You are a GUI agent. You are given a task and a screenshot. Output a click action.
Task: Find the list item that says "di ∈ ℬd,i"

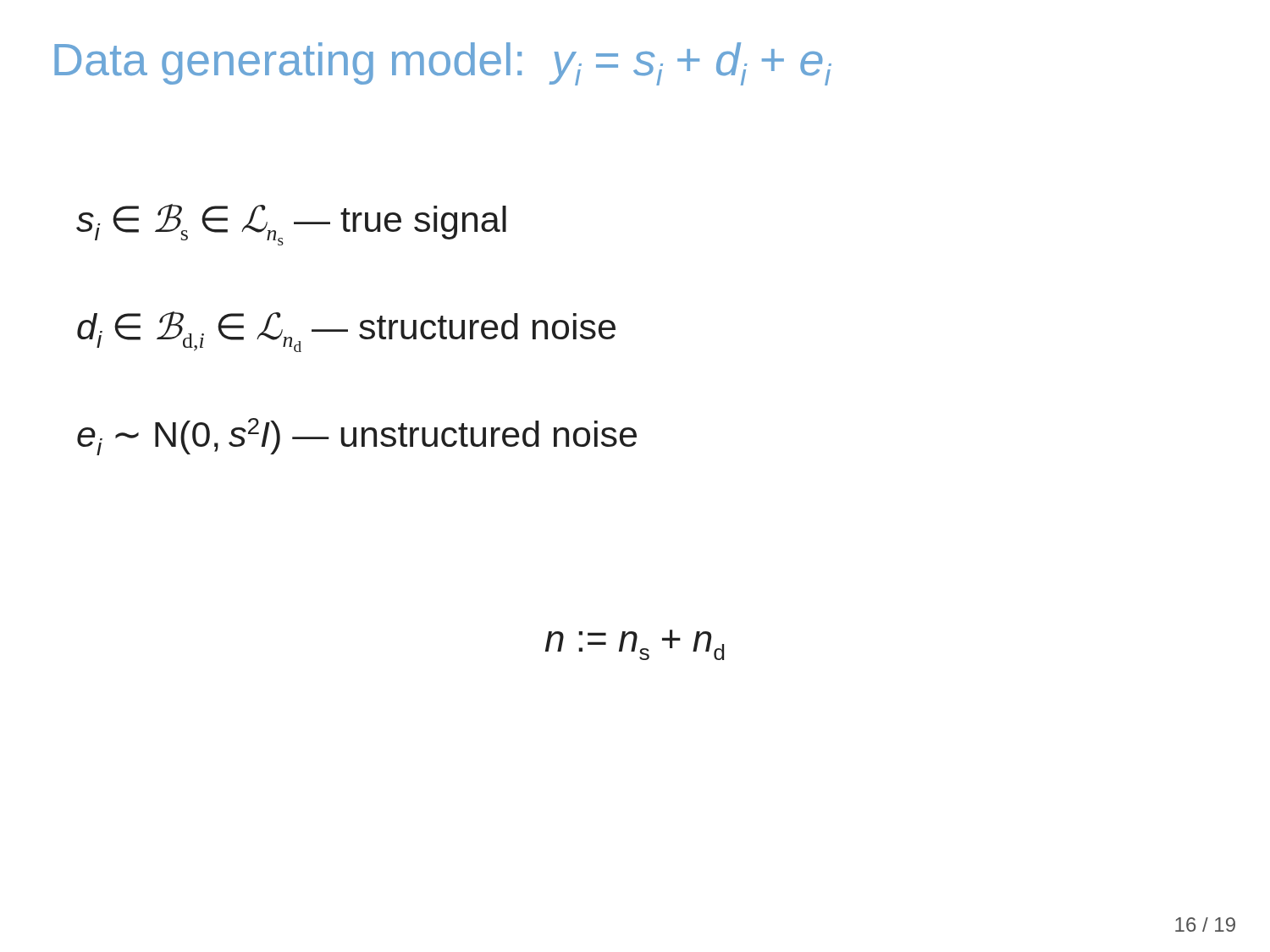[347, 331]
